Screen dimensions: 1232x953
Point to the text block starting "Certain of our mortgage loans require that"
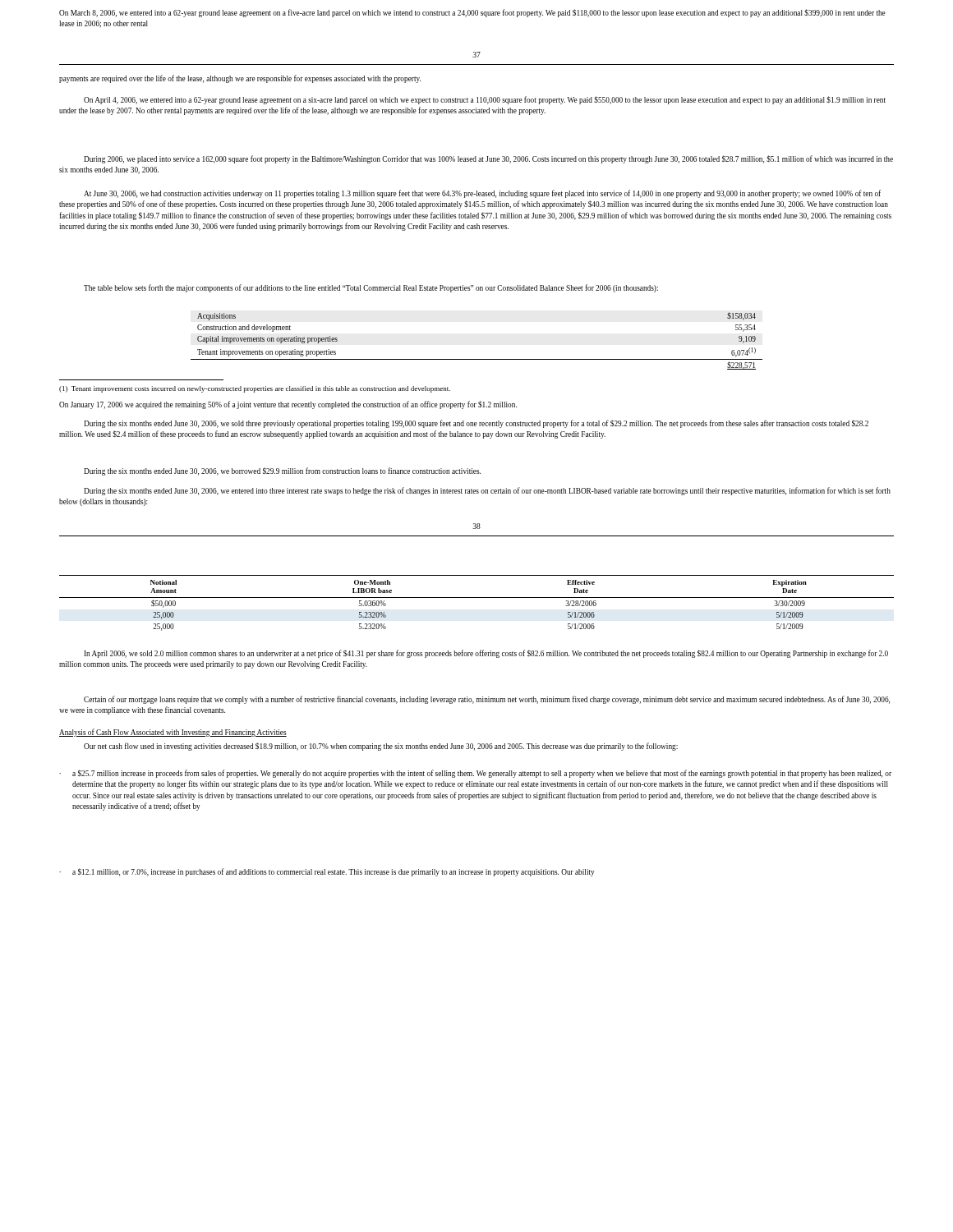475,705
